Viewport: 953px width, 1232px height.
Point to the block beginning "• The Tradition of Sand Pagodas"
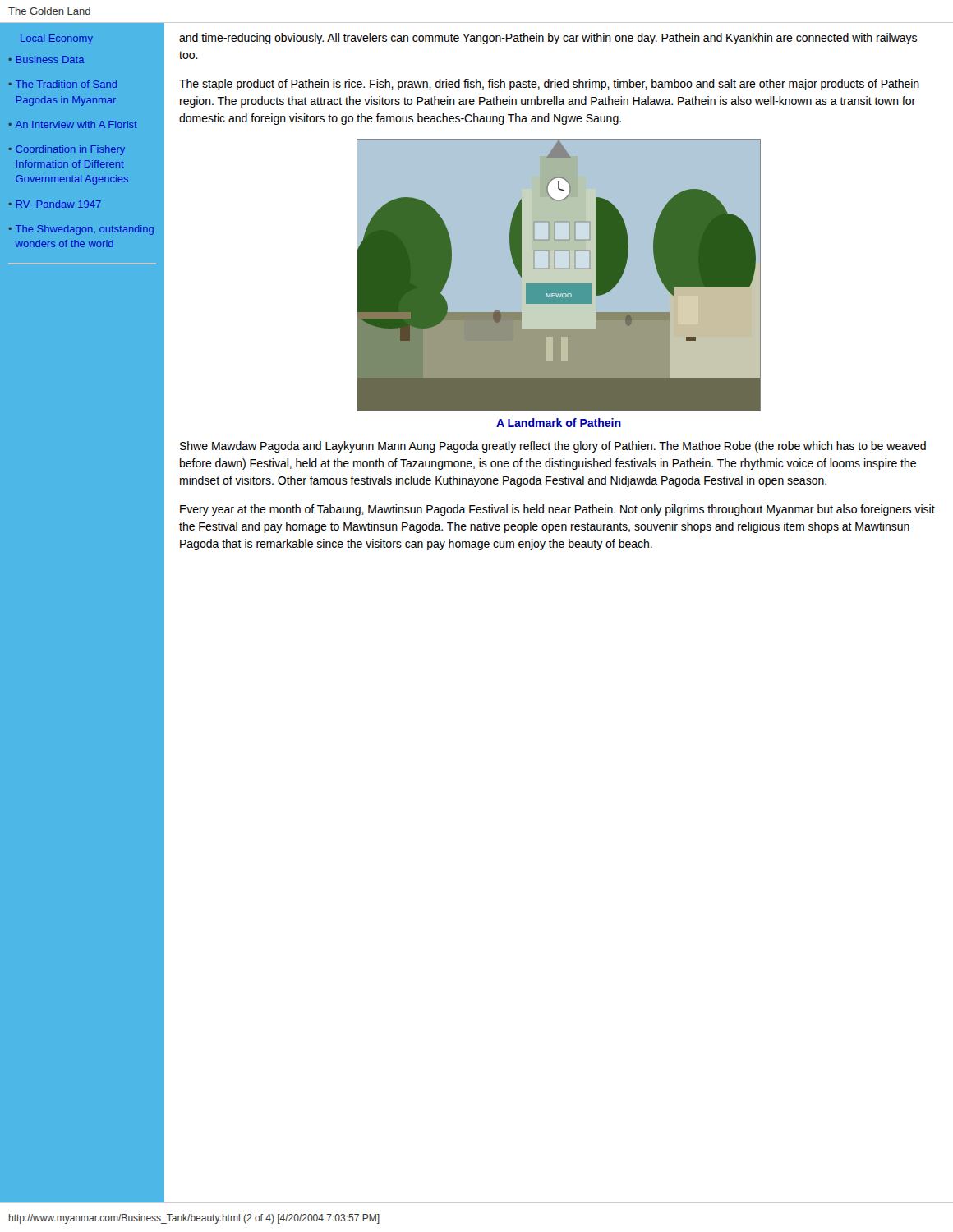click(x=82, y=92)
